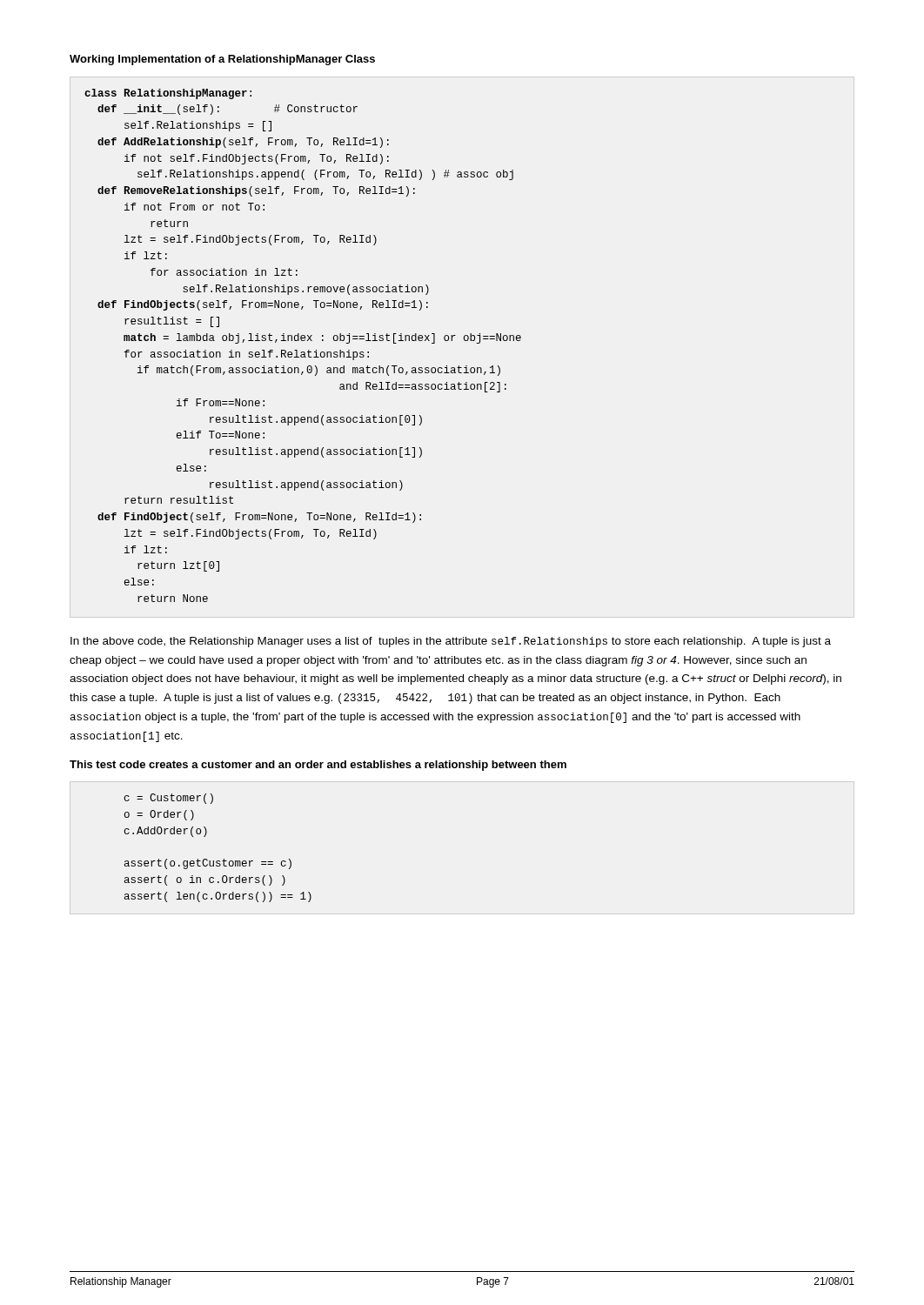Point to the block beginning "In the above code, the Relationship"
Viewport: 924px width, 1305px height.
click(x=456, y=688)
